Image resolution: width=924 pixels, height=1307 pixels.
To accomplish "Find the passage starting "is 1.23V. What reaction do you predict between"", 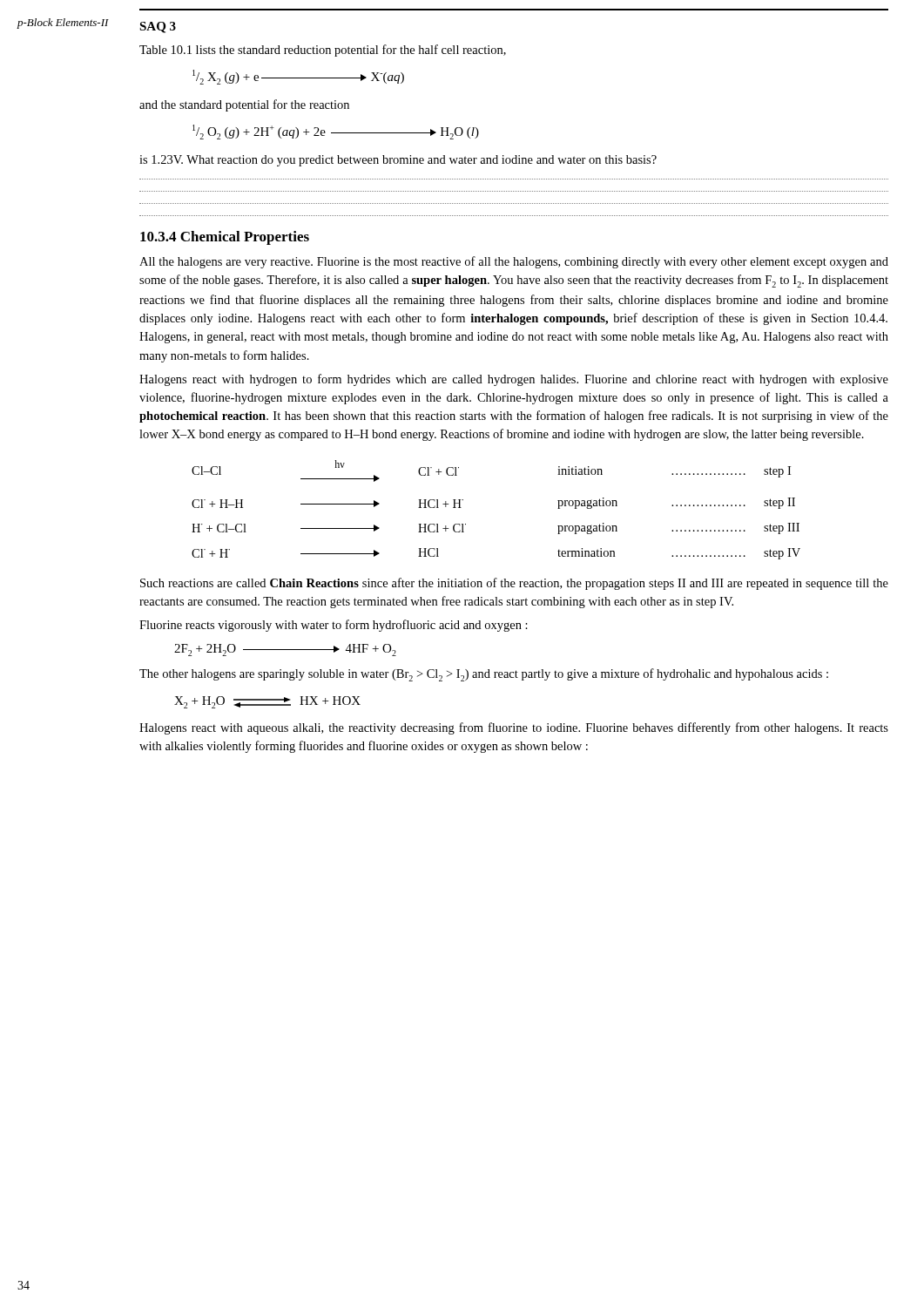I will (398, 160).
